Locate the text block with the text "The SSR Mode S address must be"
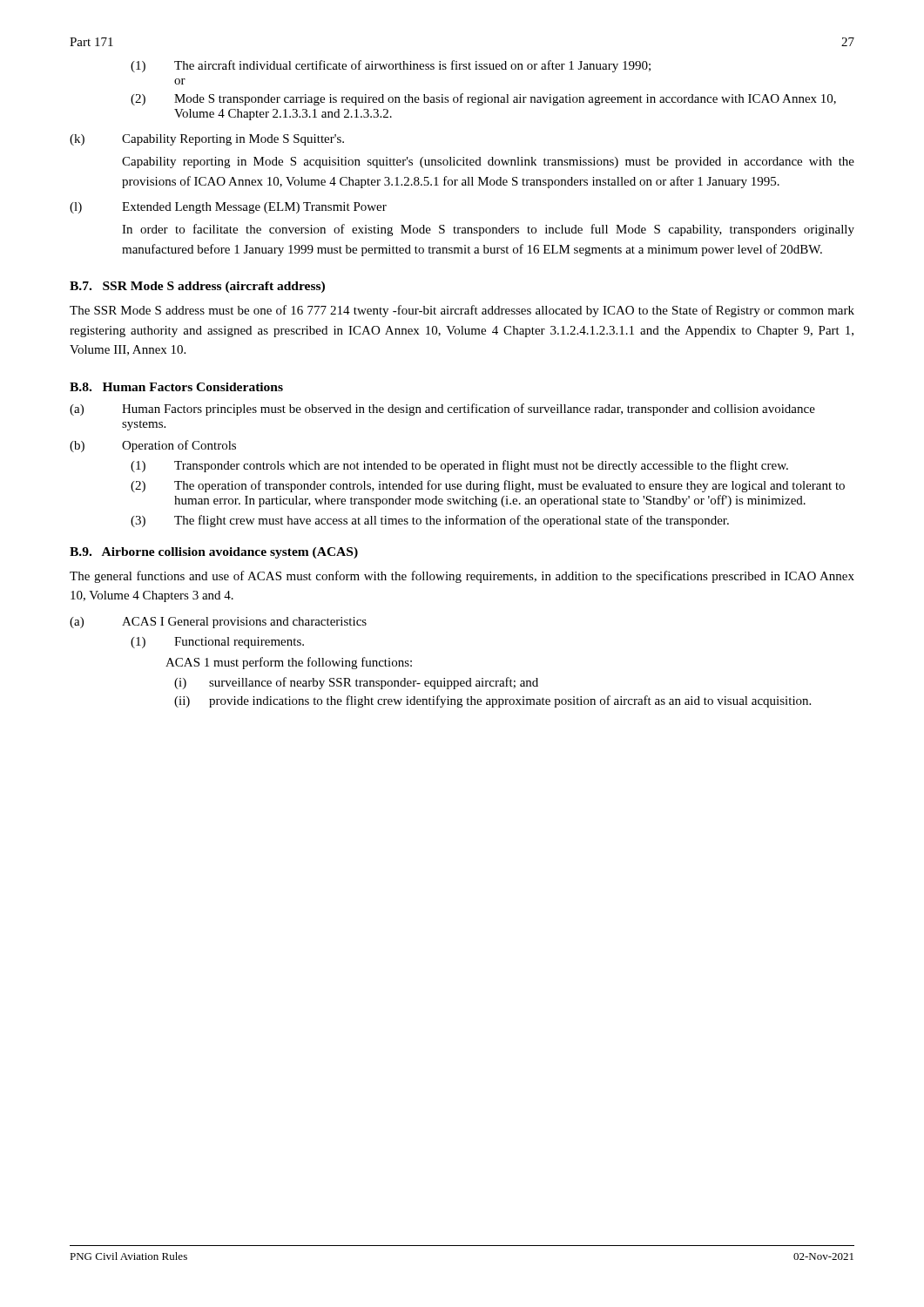The width and height of the screenshot is (924, 1307). 462,330
